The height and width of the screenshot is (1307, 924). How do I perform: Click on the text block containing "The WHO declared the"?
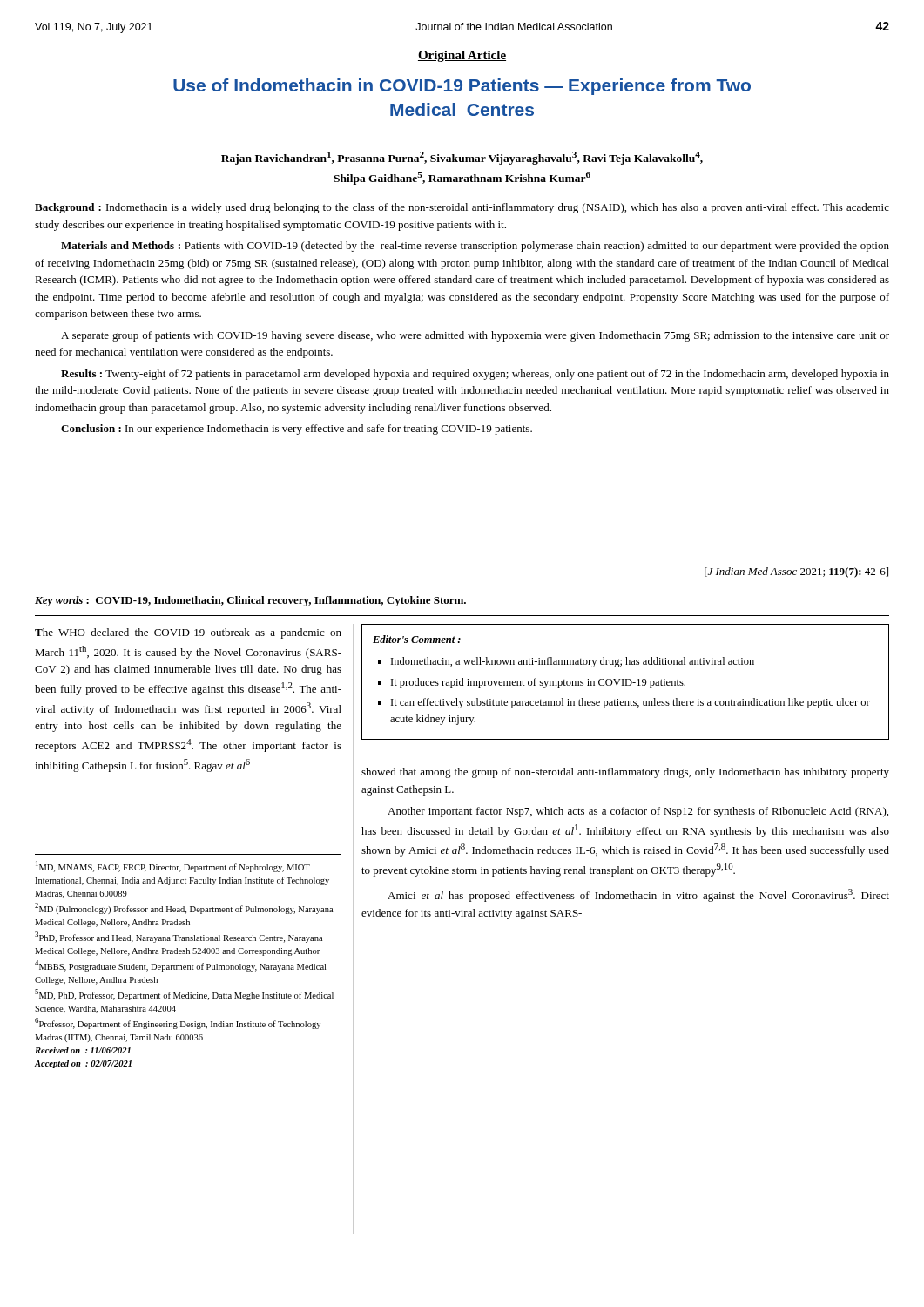[x=188, y=699]
